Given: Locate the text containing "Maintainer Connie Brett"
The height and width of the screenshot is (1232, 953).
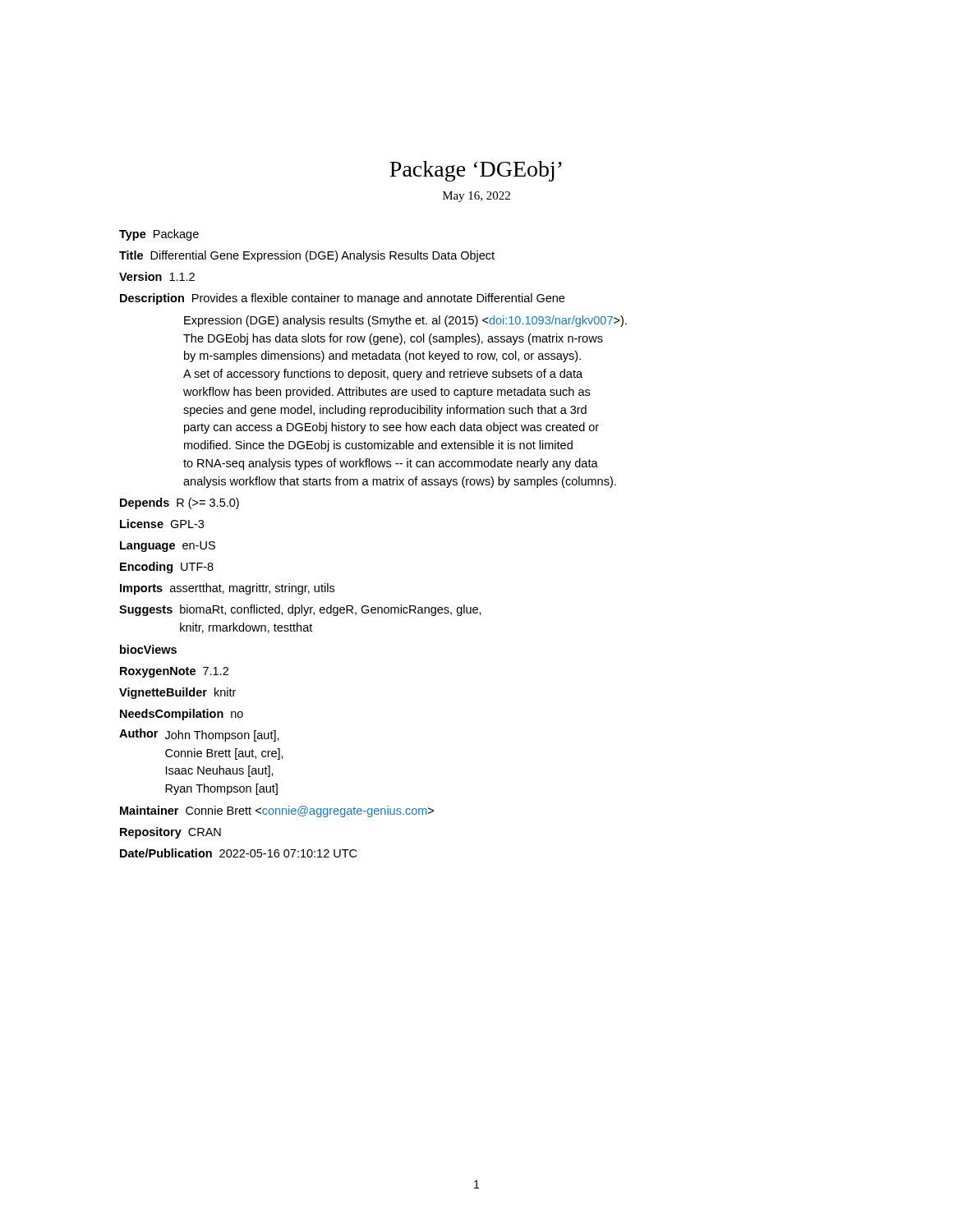Looking at the screenshot, I should 277,811.
